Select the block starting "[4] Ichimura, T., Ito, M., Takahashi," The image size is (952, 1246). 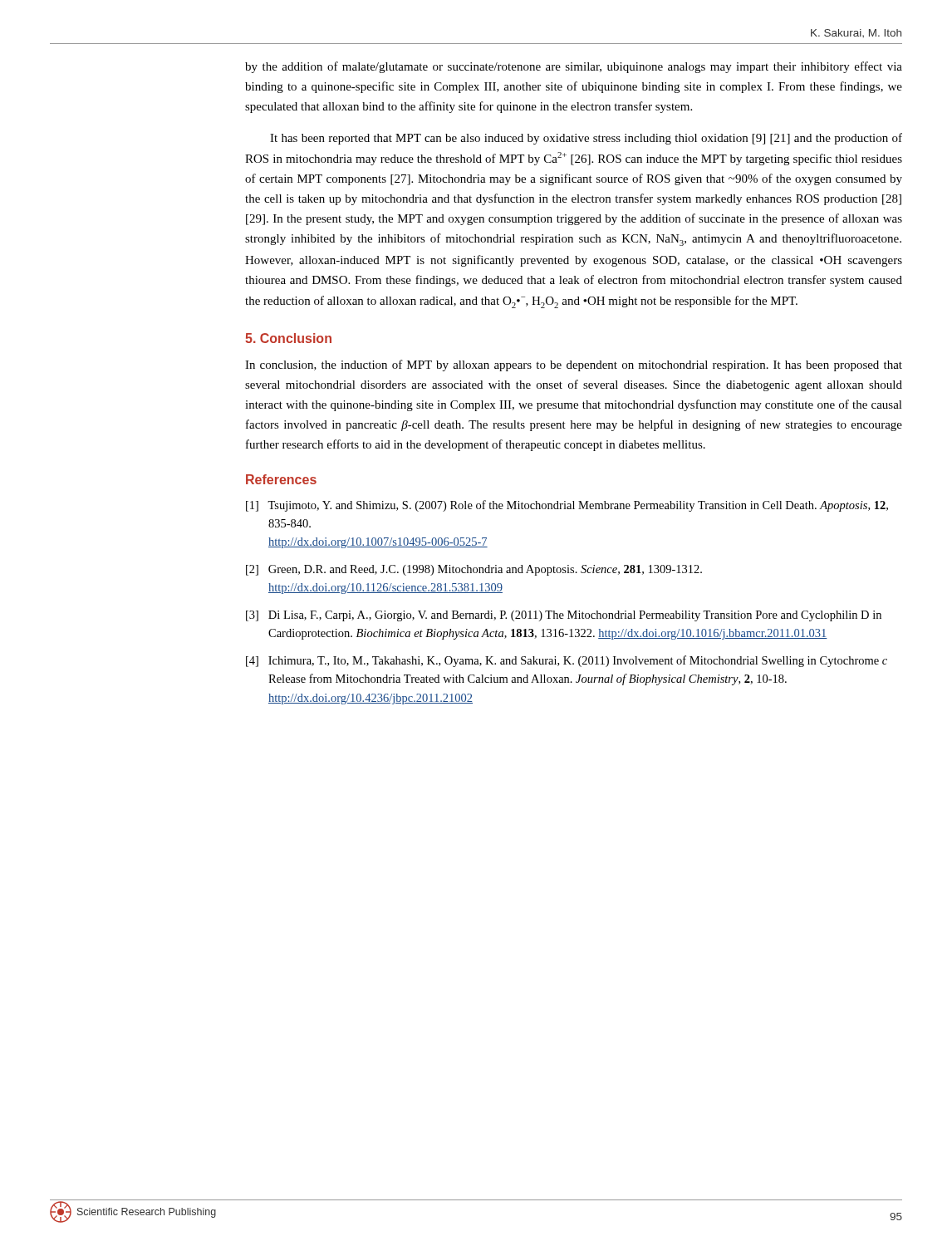[x=566, y=679]
